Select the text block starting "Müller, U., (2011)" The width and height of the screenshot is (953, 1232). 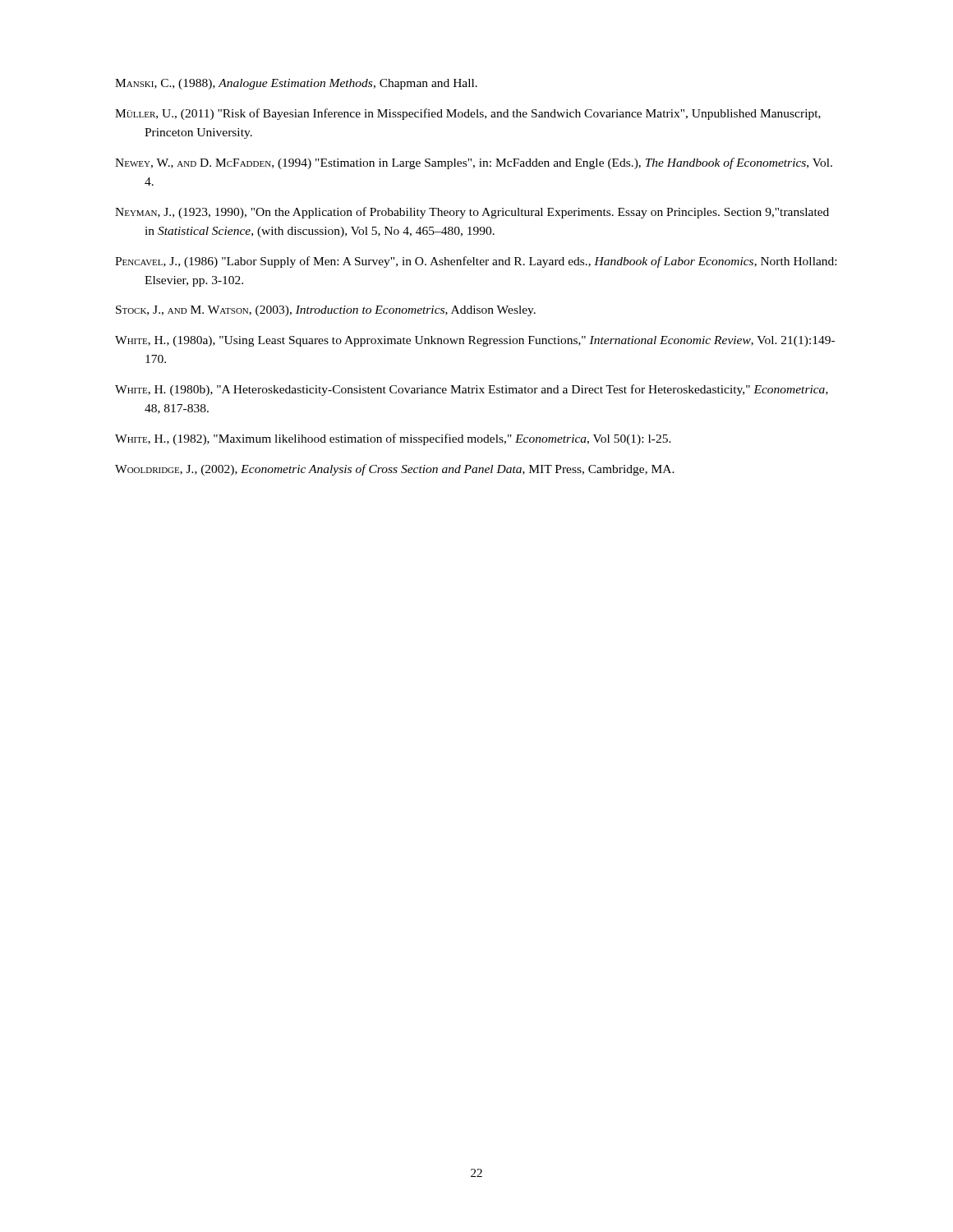pos(468,122)
